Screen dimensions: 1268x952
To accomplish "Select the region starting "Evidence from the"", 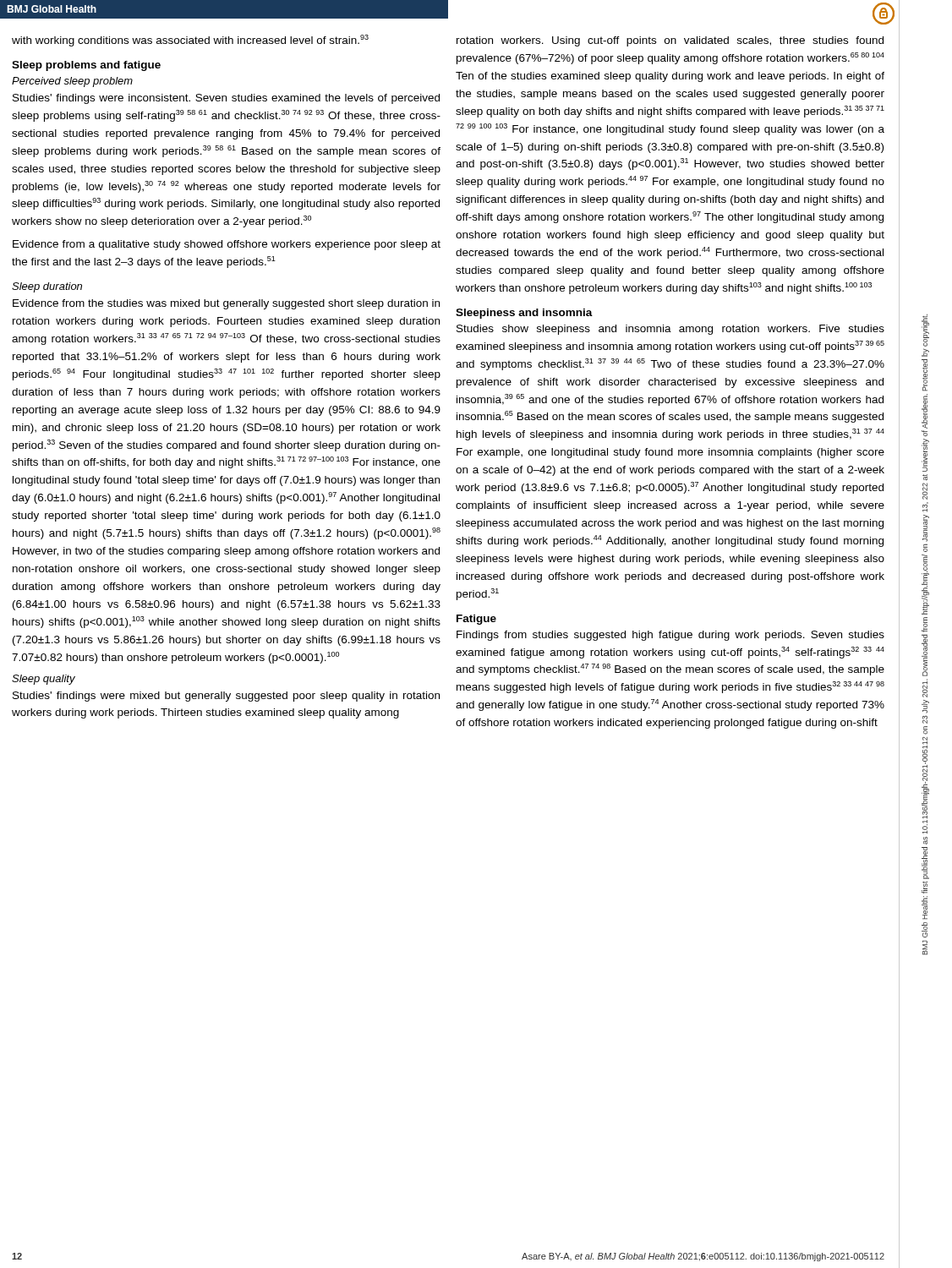I will [x=226, y=480].
